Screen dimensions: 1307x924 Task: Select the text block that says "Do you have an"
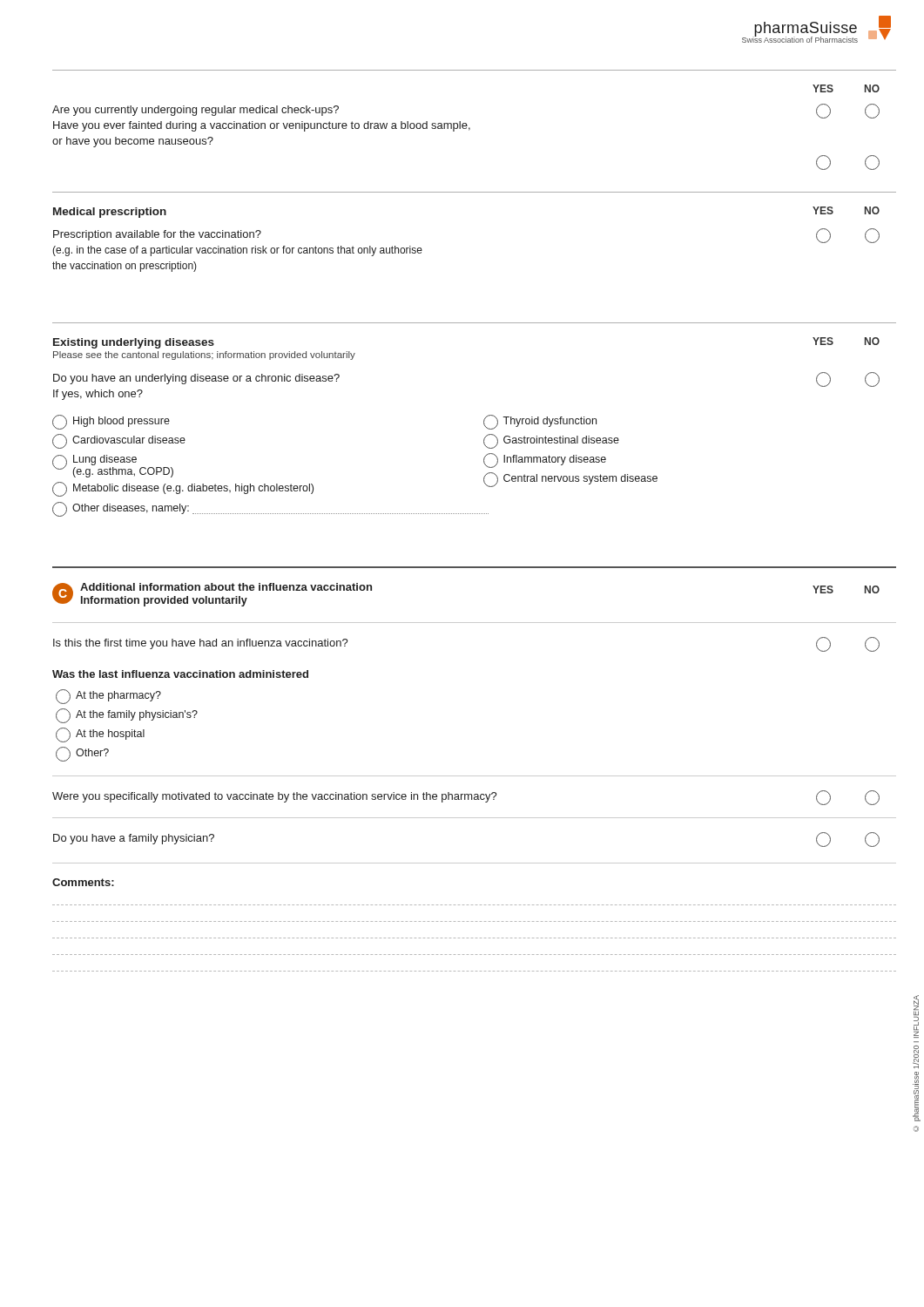click(x=197, y=379)
